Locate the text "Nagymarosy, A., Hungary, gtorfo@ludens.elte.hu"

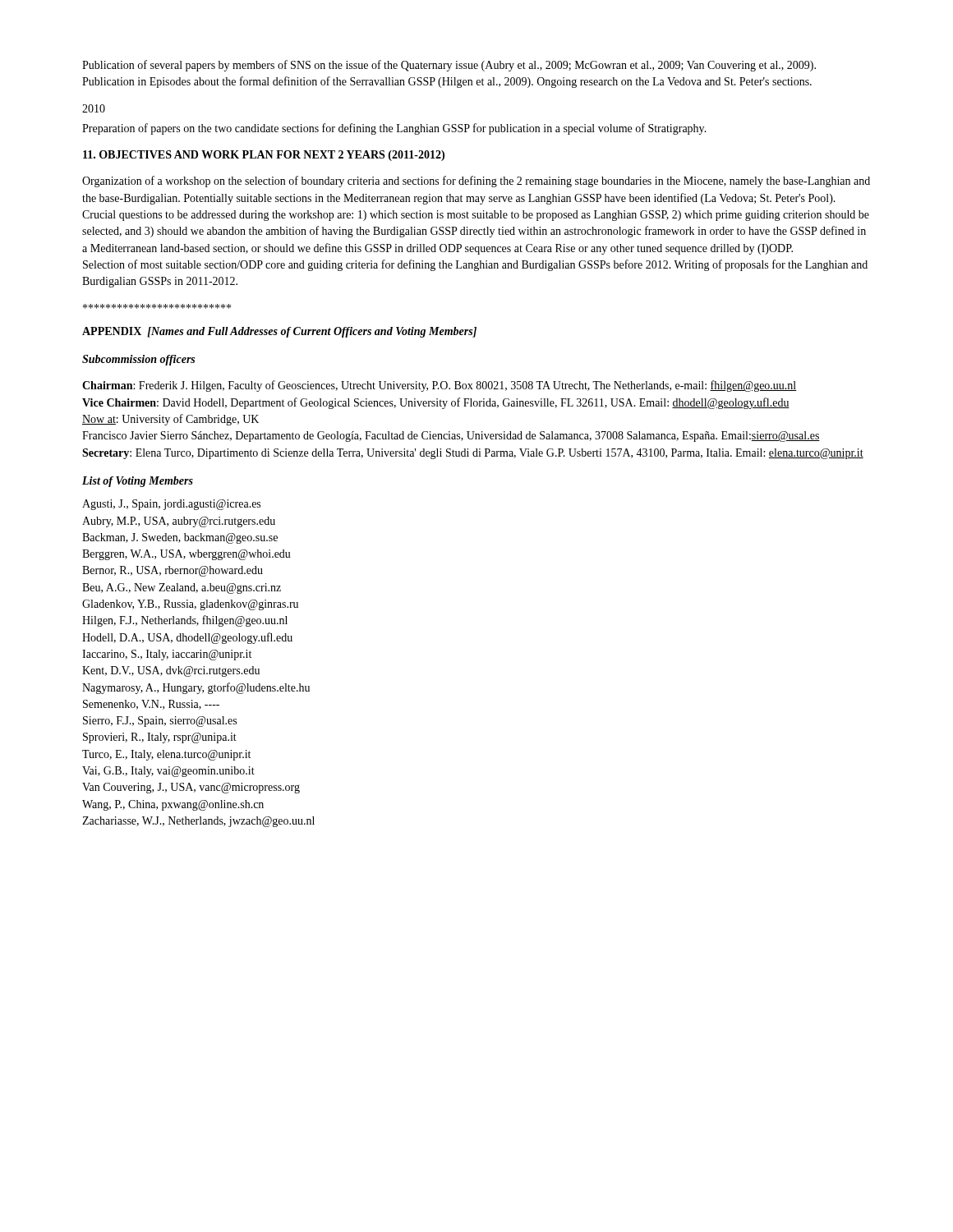[196, 688]
